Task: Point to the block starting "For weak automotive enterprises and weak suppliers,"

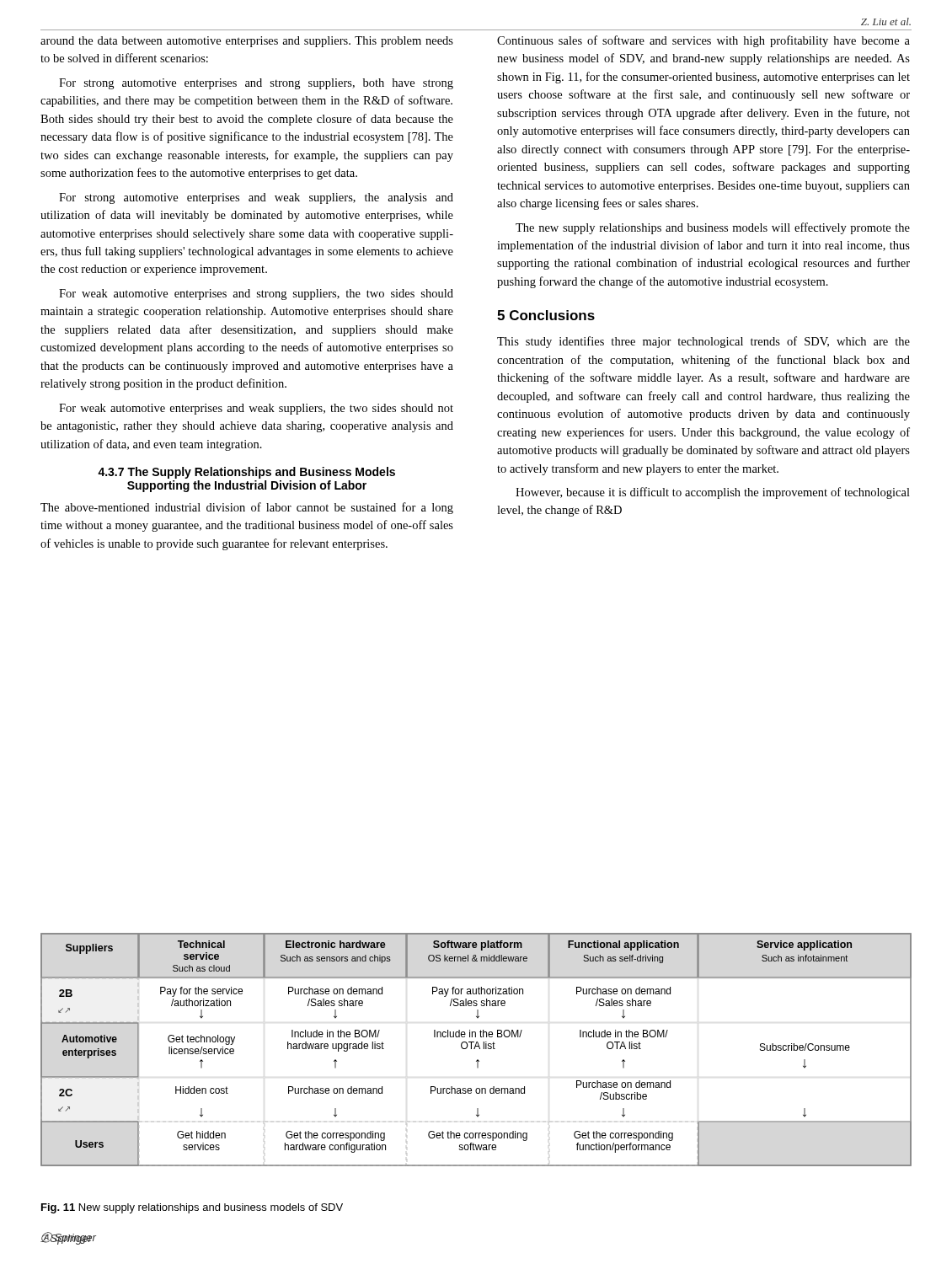Action: [247, 426]
